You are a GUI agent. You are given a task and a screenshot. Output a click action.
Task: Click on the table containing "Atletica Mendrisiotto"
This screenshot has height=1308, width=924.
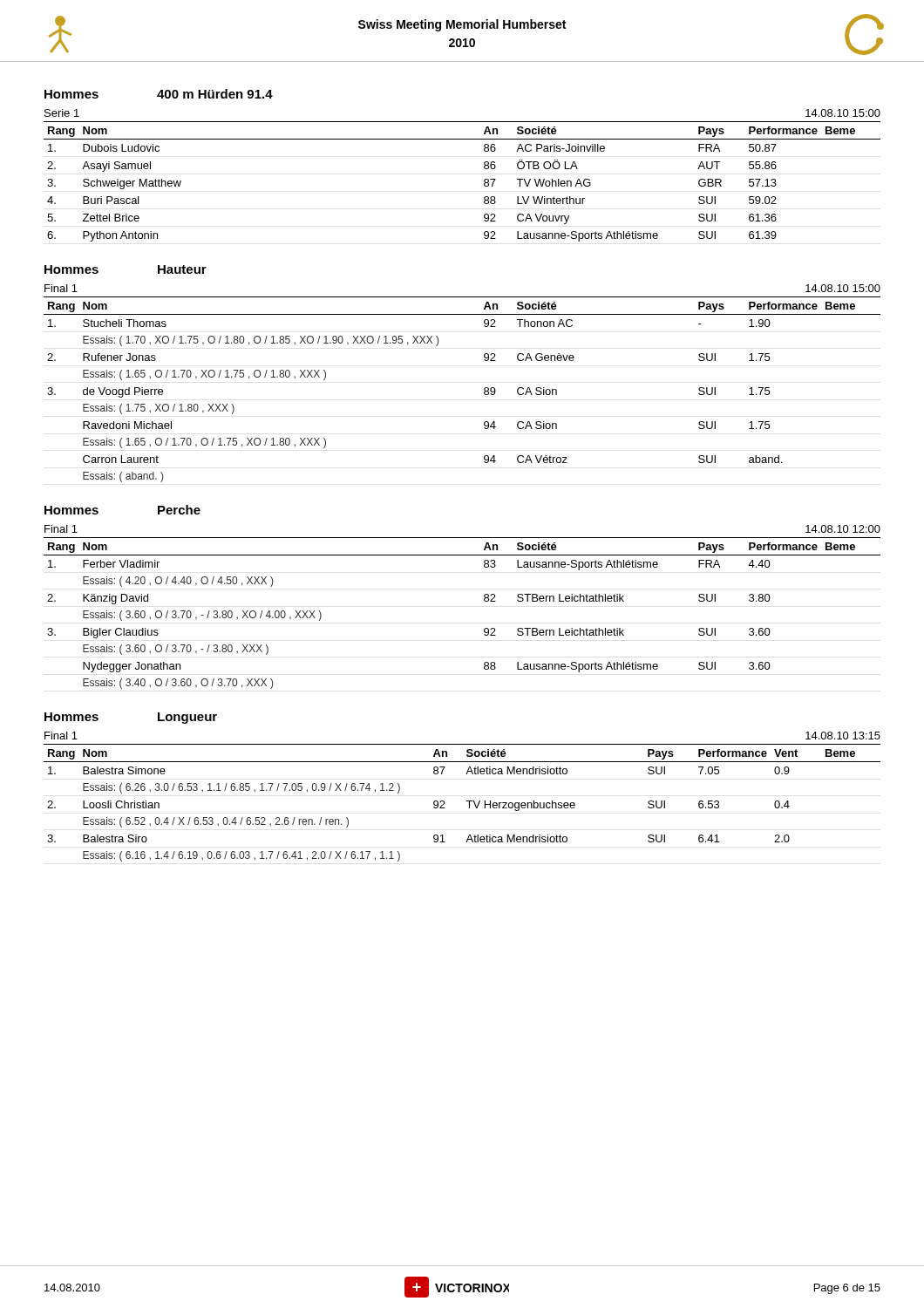[462, 804]
